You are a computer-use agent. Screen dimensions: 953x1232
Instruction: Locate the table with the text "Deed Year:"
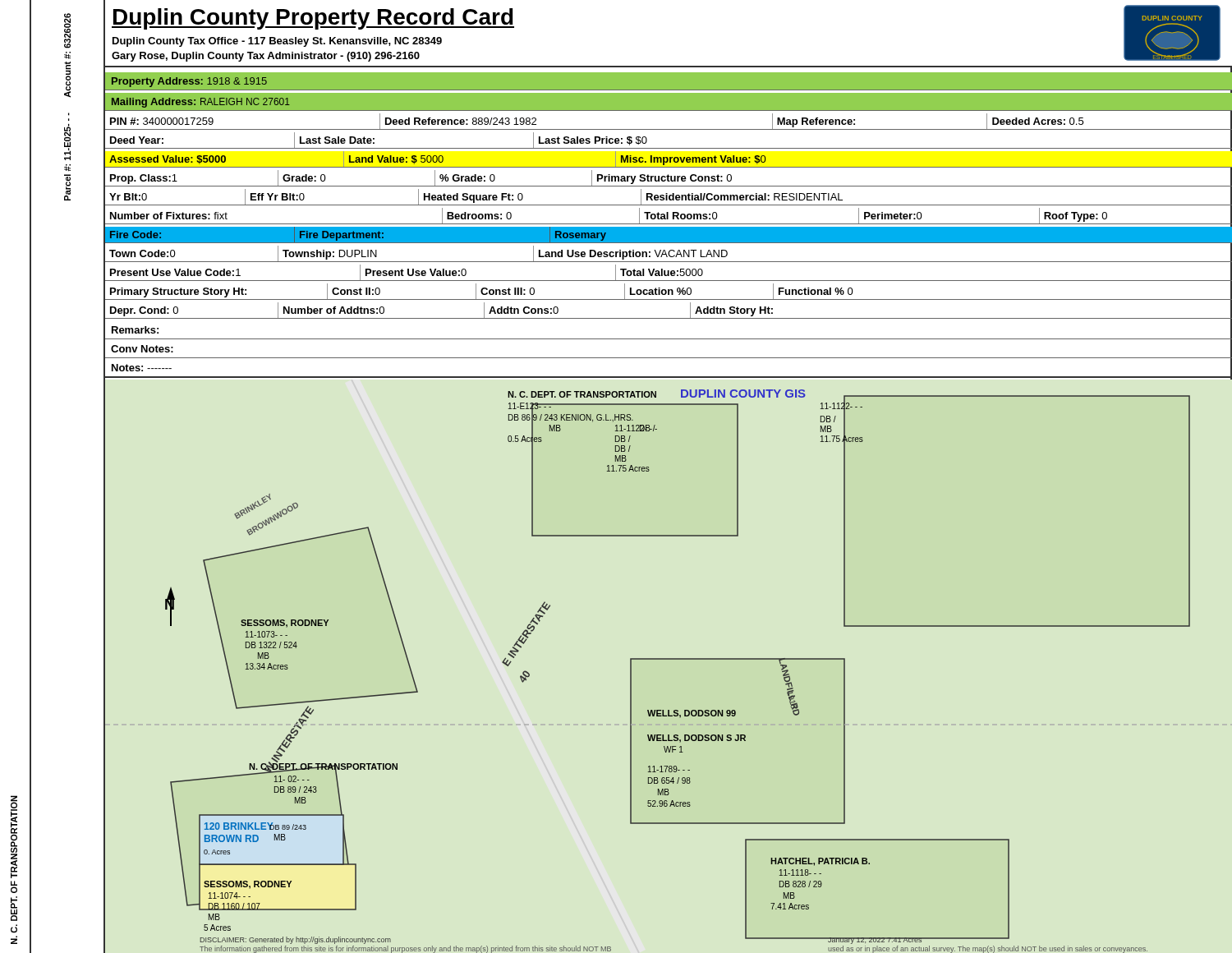tap(669, 140)
